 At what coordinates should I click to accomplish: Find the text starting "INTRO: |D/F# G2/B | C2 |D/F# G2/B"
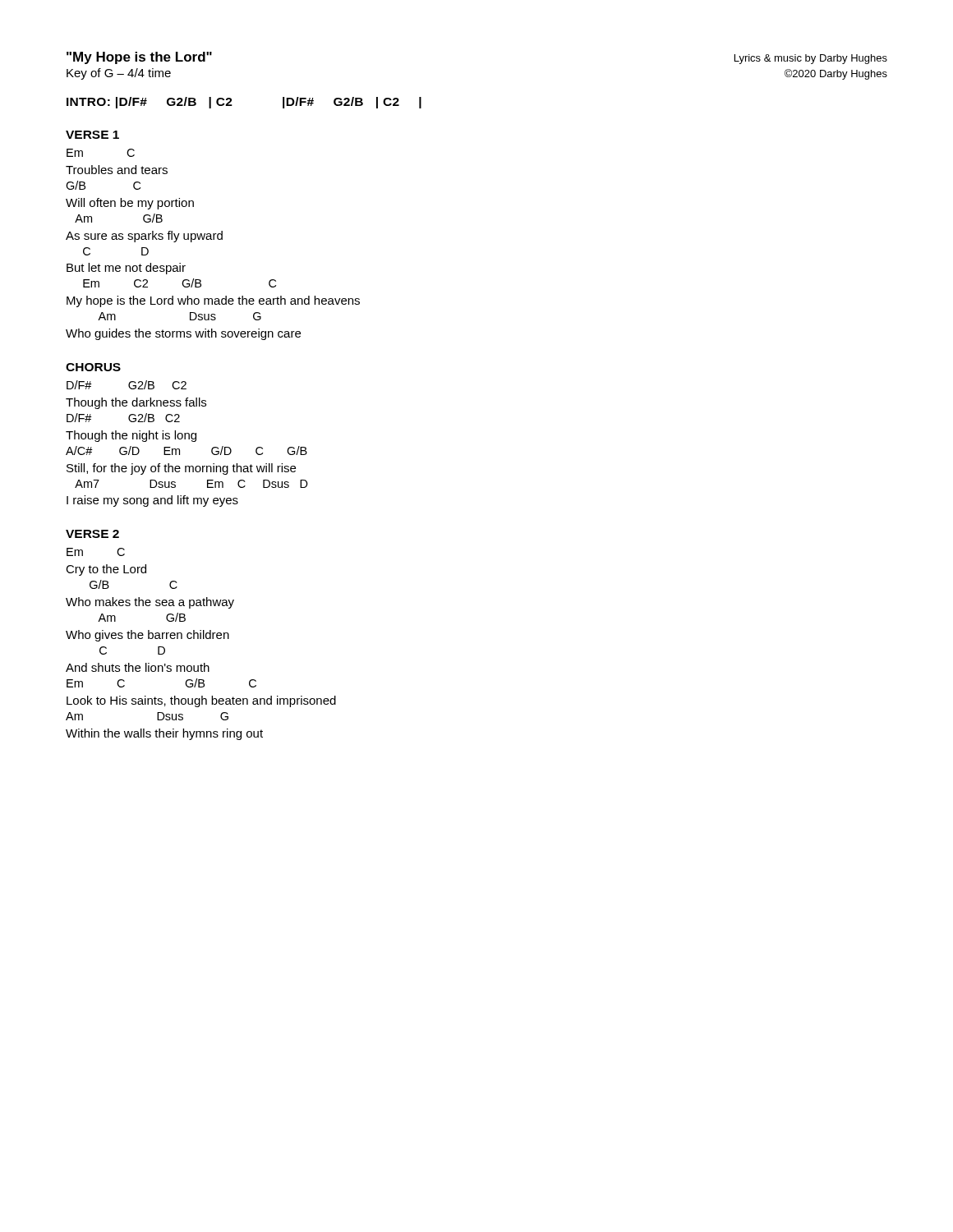click(109, 101)
